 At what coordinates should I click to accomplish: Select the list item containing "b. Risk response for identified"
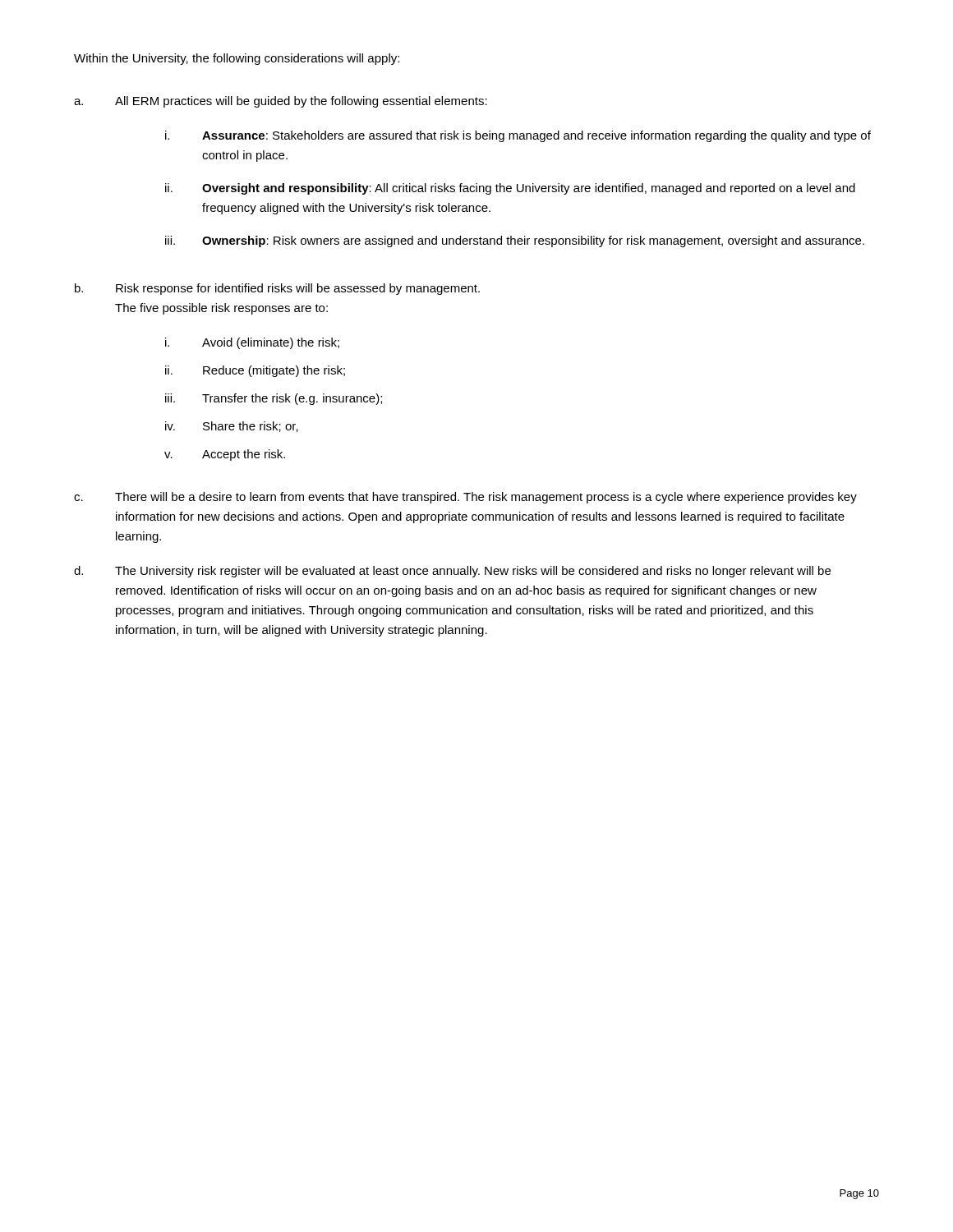pos(277,289)
